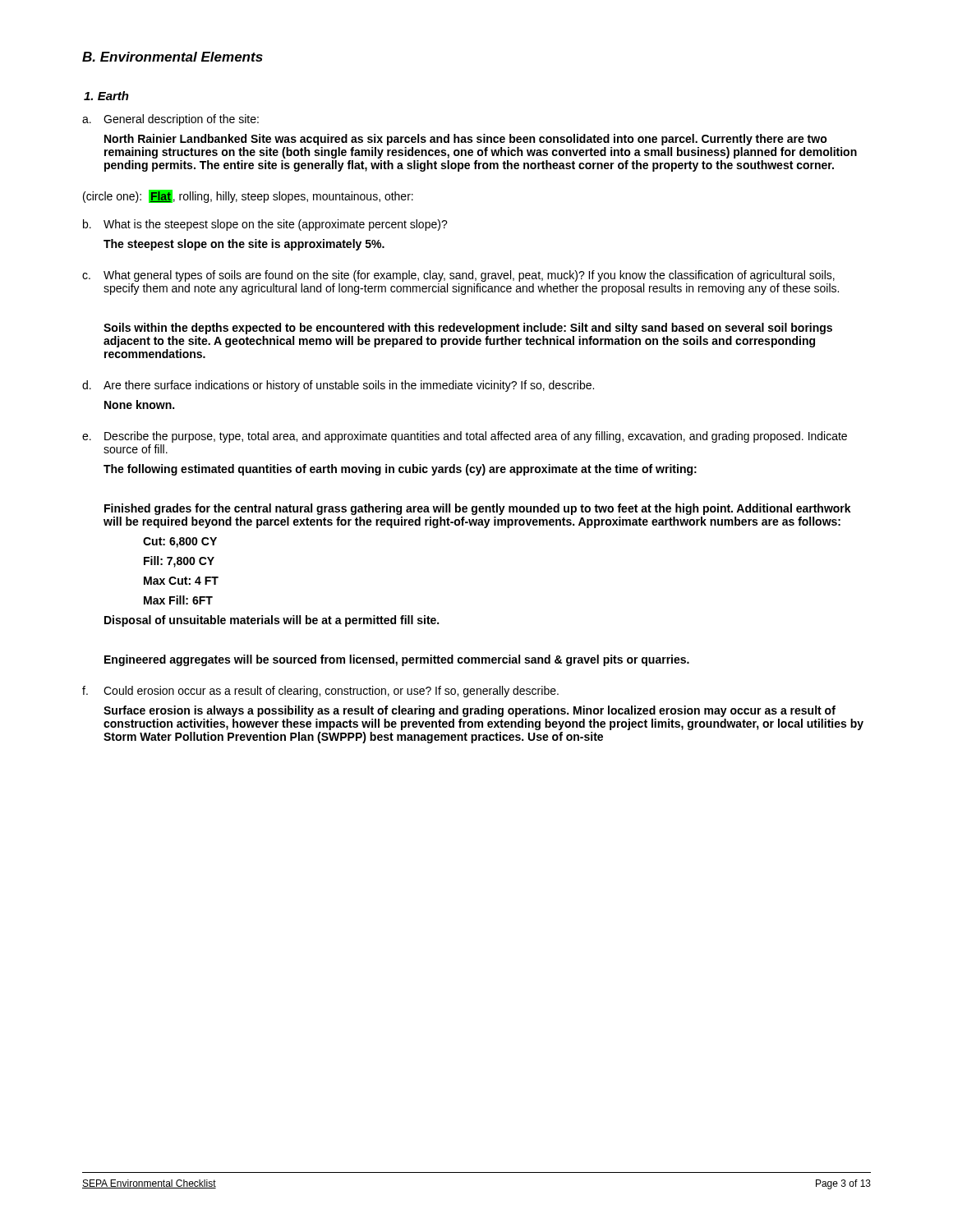This screenshot has height=1232, width=953.
Task: Select the passage starting "e. Describe the purpose,"
Action: [x=465, y=437]
